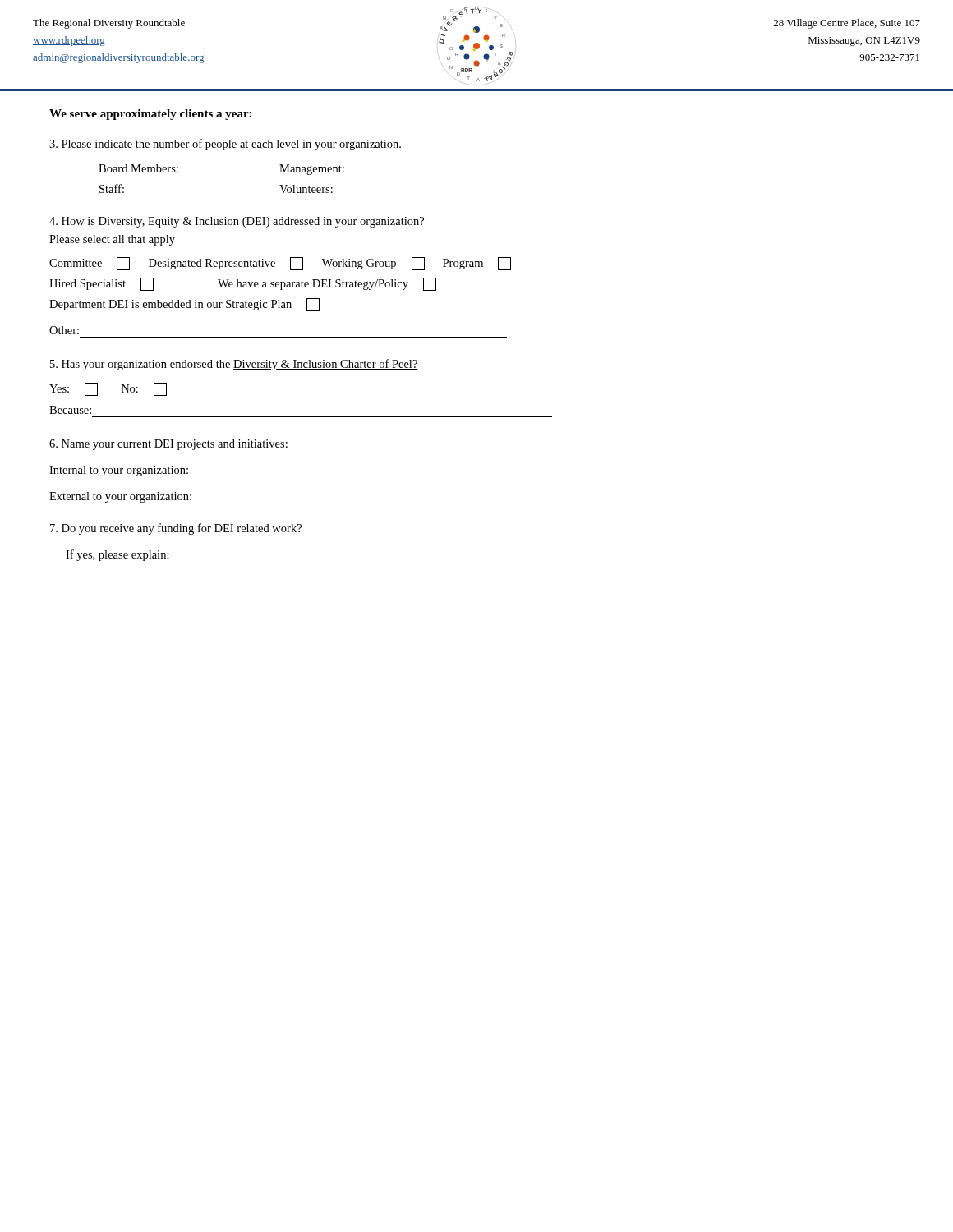Locate the block of text that opens with "Do you receive any funding for DEI"
The width and height of the screenshot is (953, 1232).
[x=176, y=528]
